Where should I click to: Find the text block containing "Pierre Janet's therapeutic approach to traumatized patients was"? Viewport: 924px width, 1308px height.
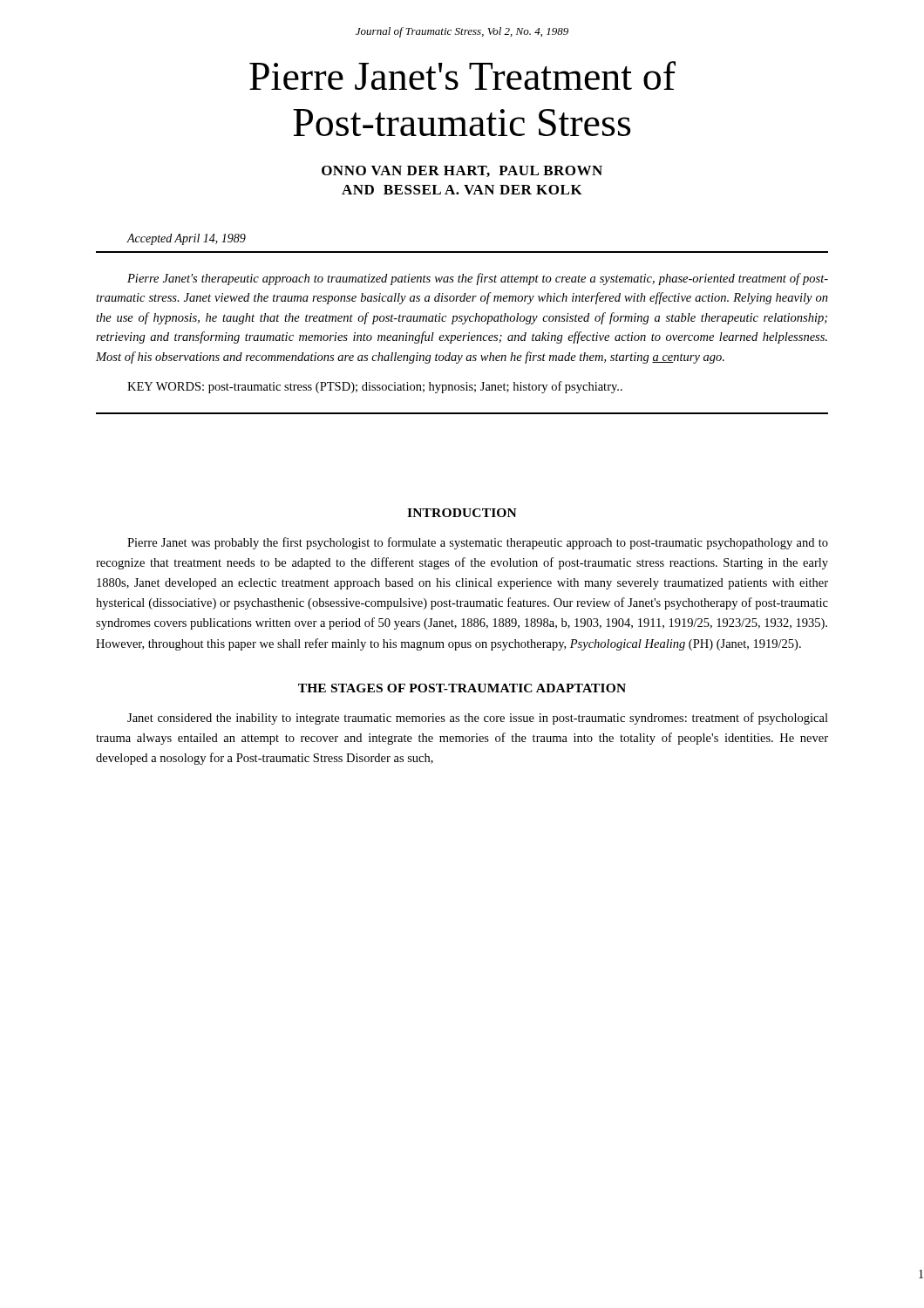pos(462,317)
